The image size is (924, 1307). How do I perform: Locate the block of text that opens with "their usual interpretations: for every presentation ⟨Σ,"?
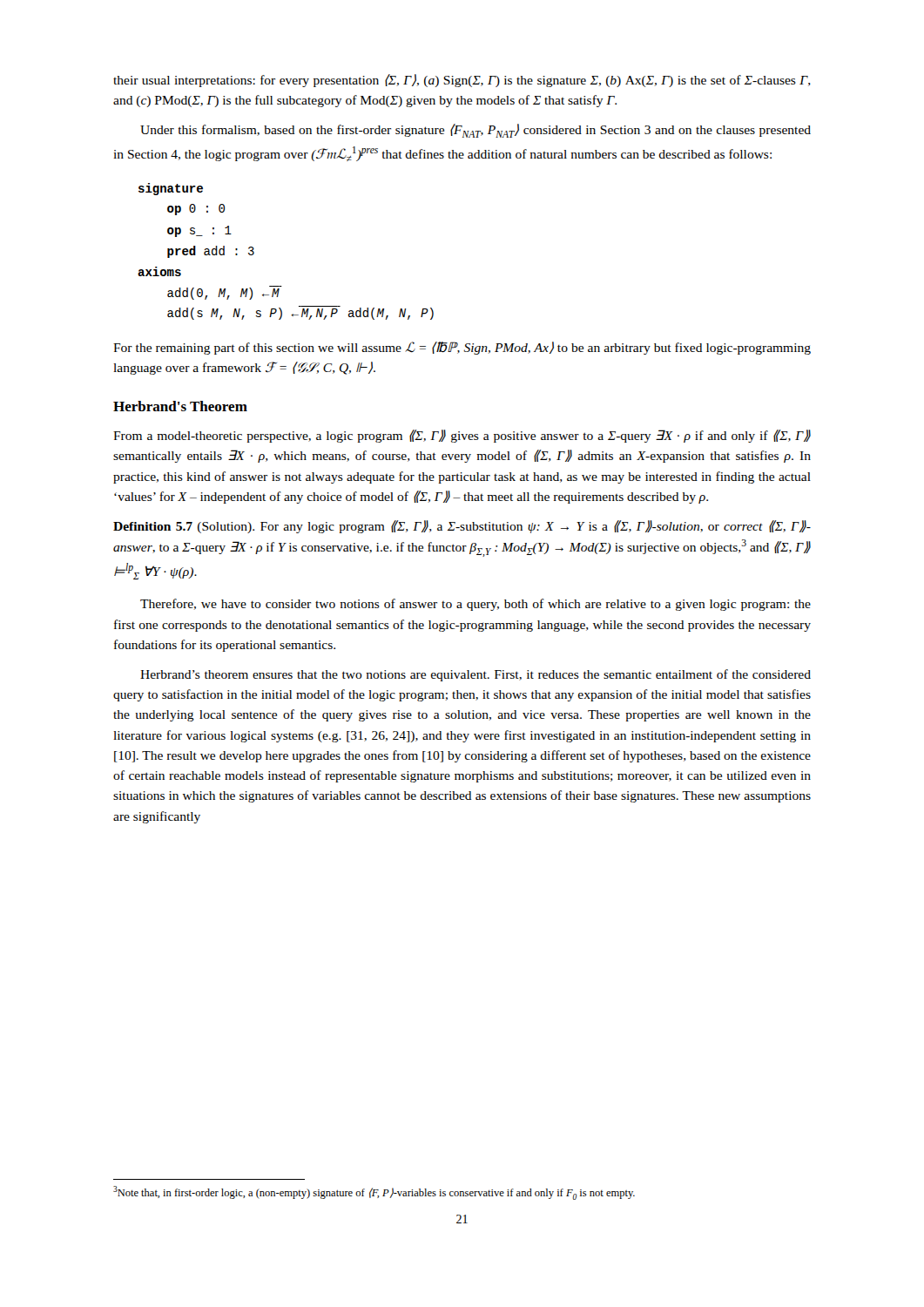point(462,90)
